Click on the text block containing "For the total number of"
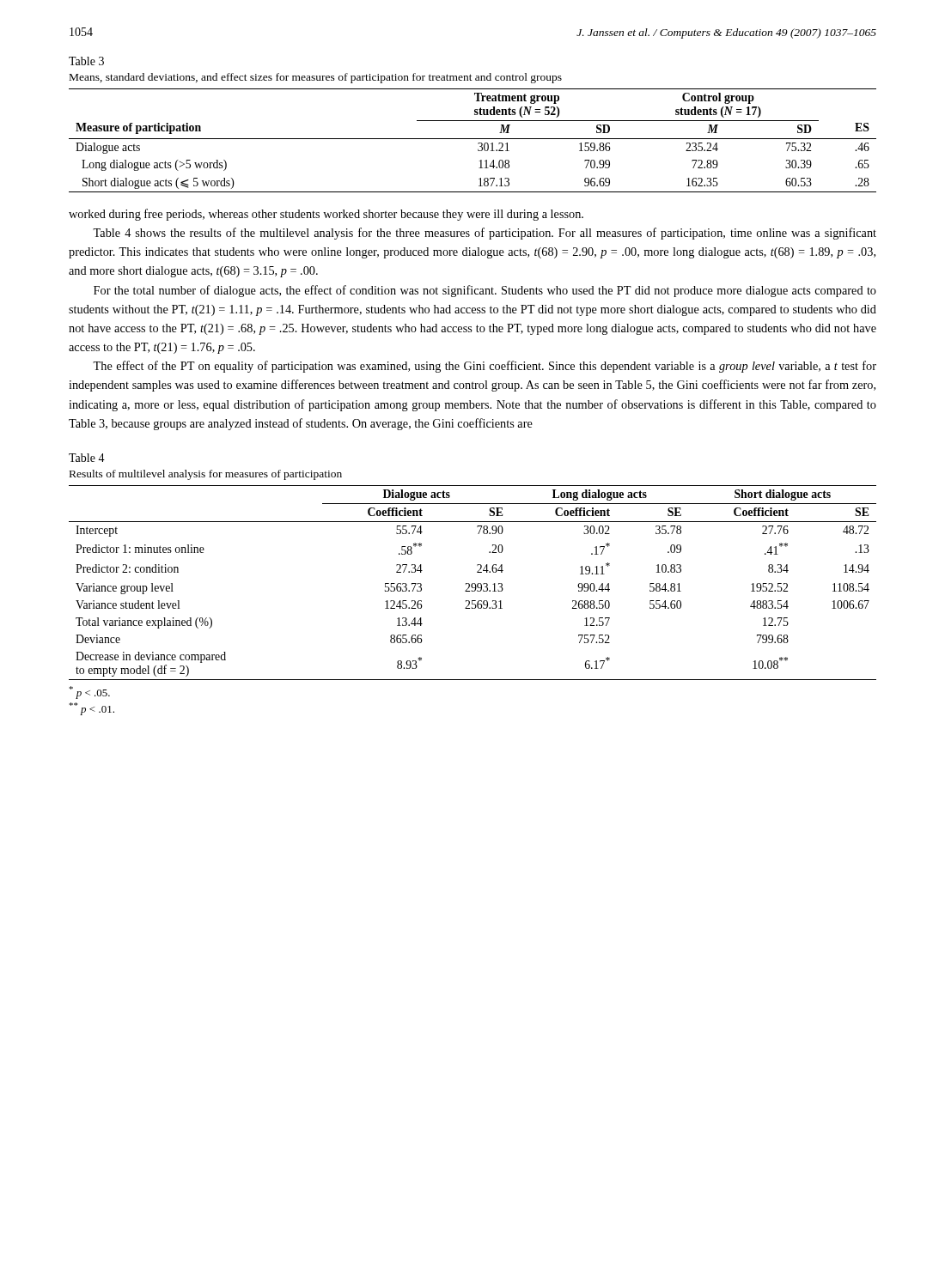 pos(472,318)
